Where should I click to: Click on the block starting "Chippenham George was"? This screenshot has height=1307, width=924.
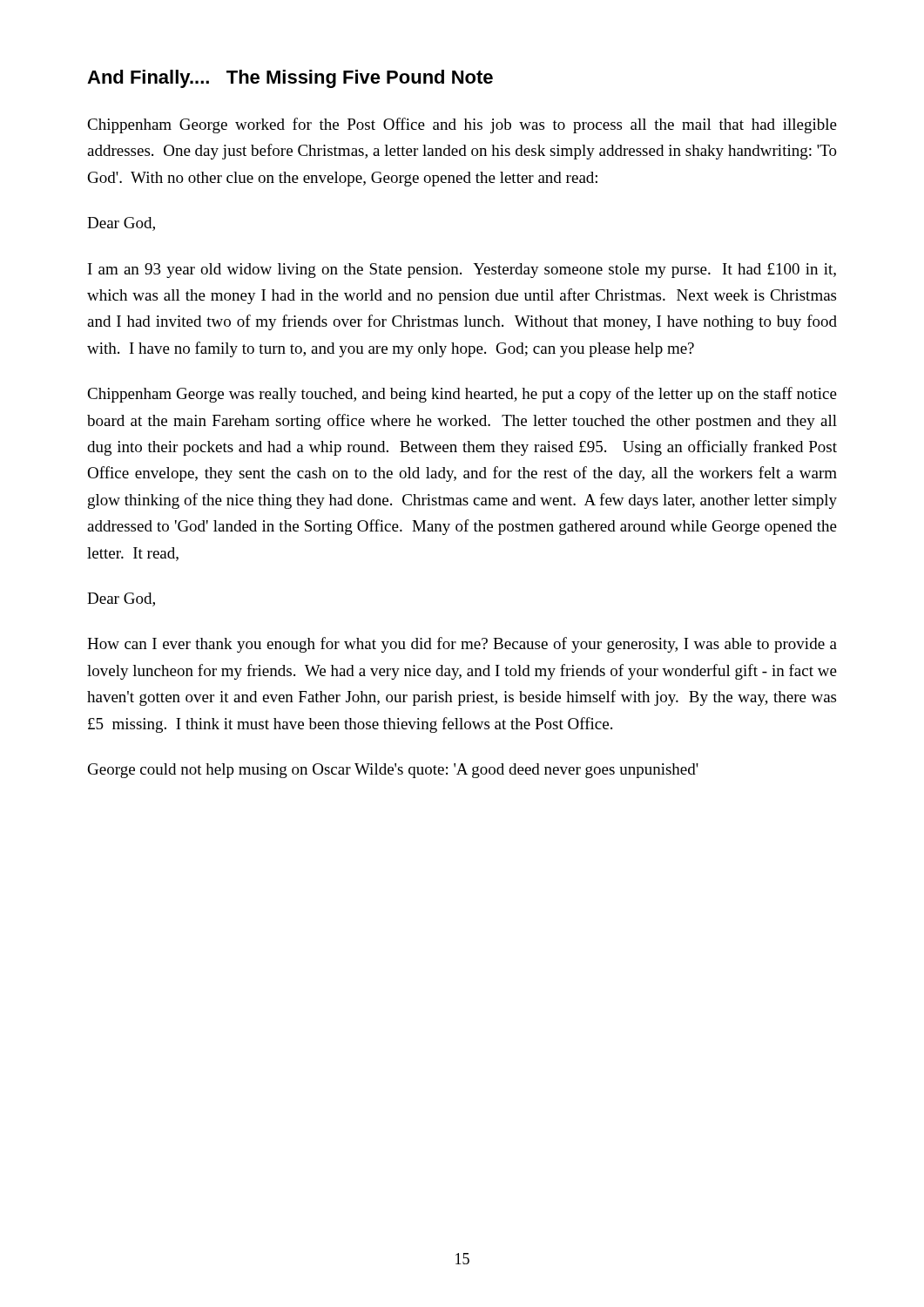tap(462, 473)
